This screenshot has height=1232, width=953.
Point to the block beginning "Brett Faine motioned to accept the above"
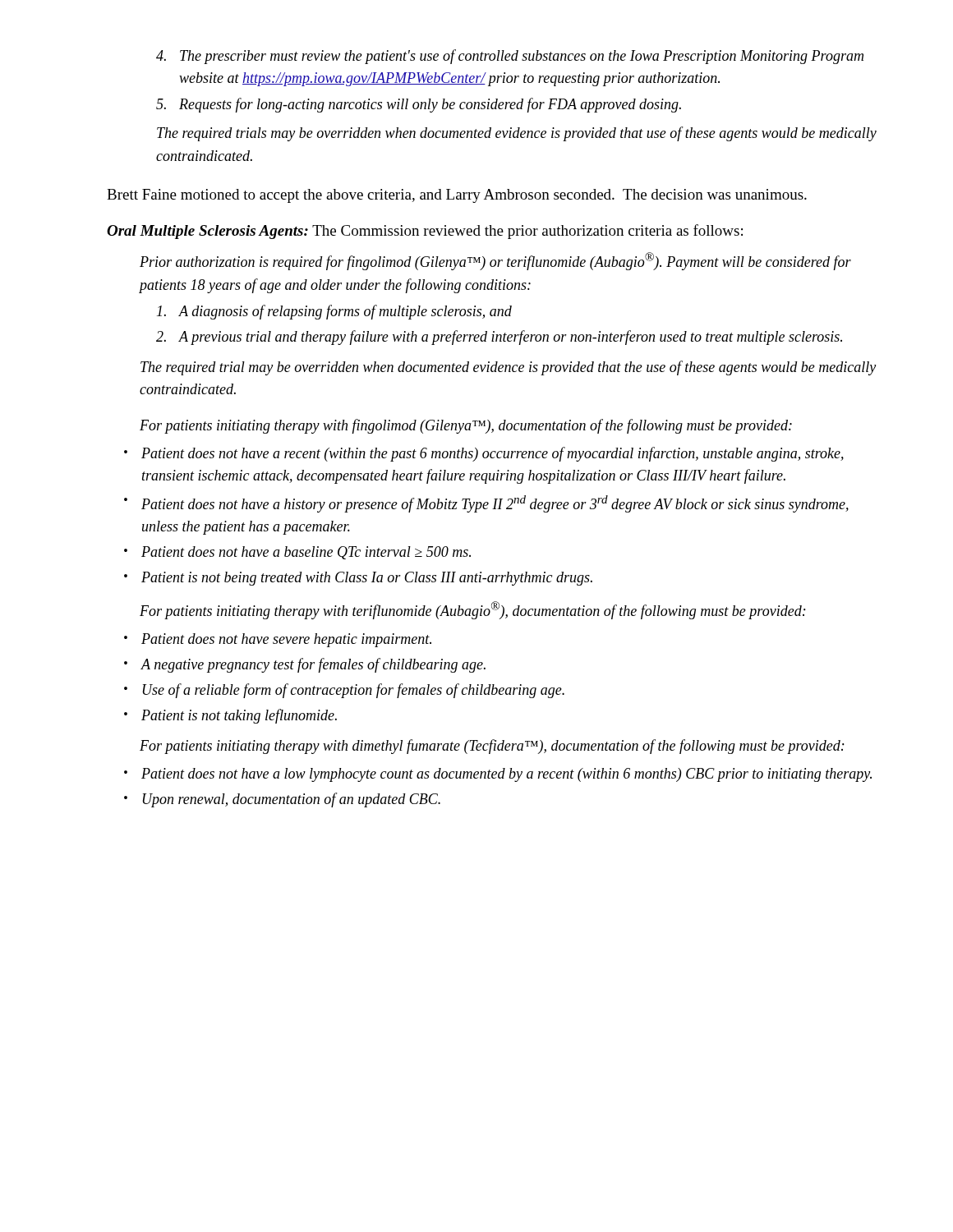coord(457,194)
